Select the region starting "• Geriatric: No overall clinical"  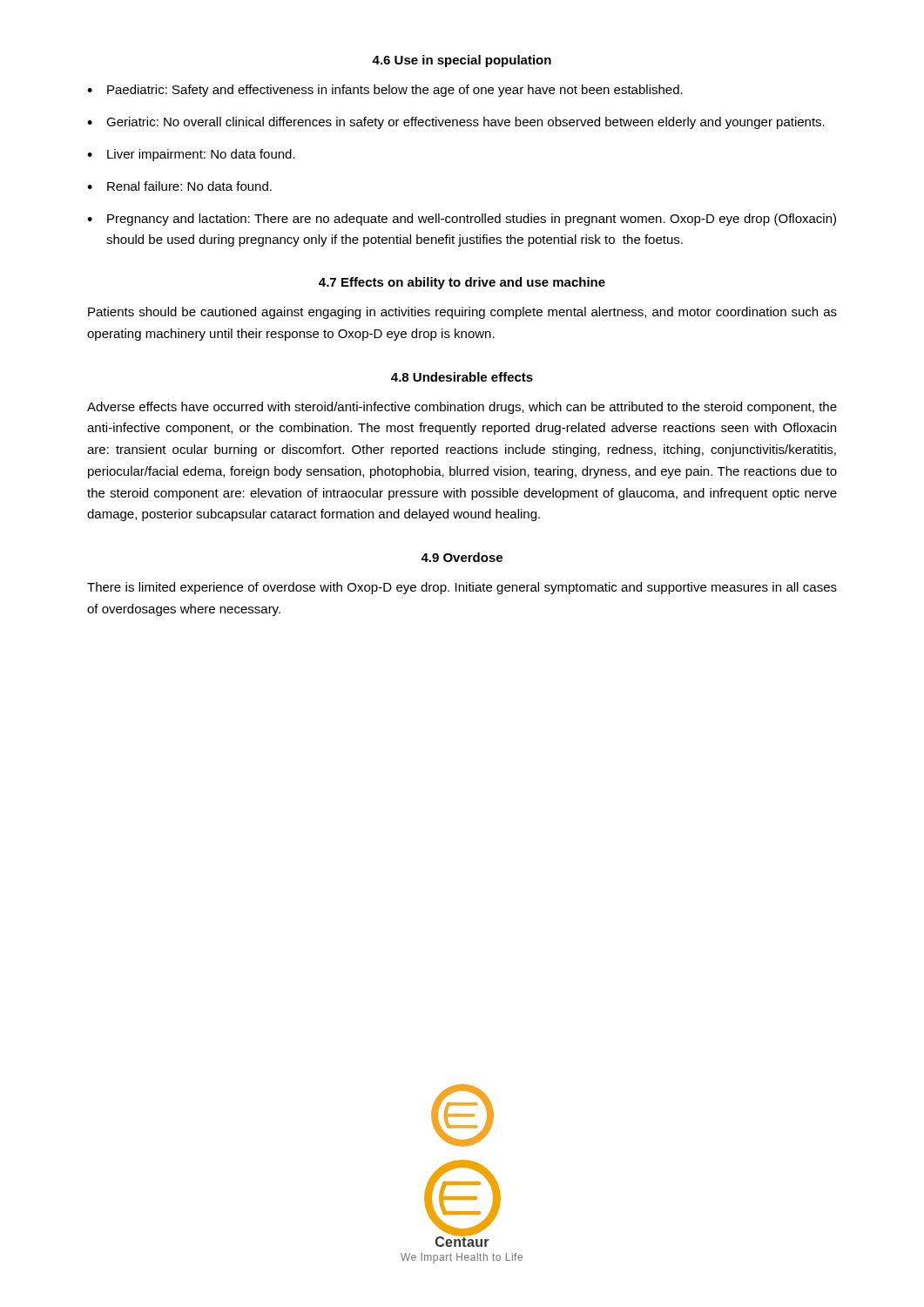(462, 123)
